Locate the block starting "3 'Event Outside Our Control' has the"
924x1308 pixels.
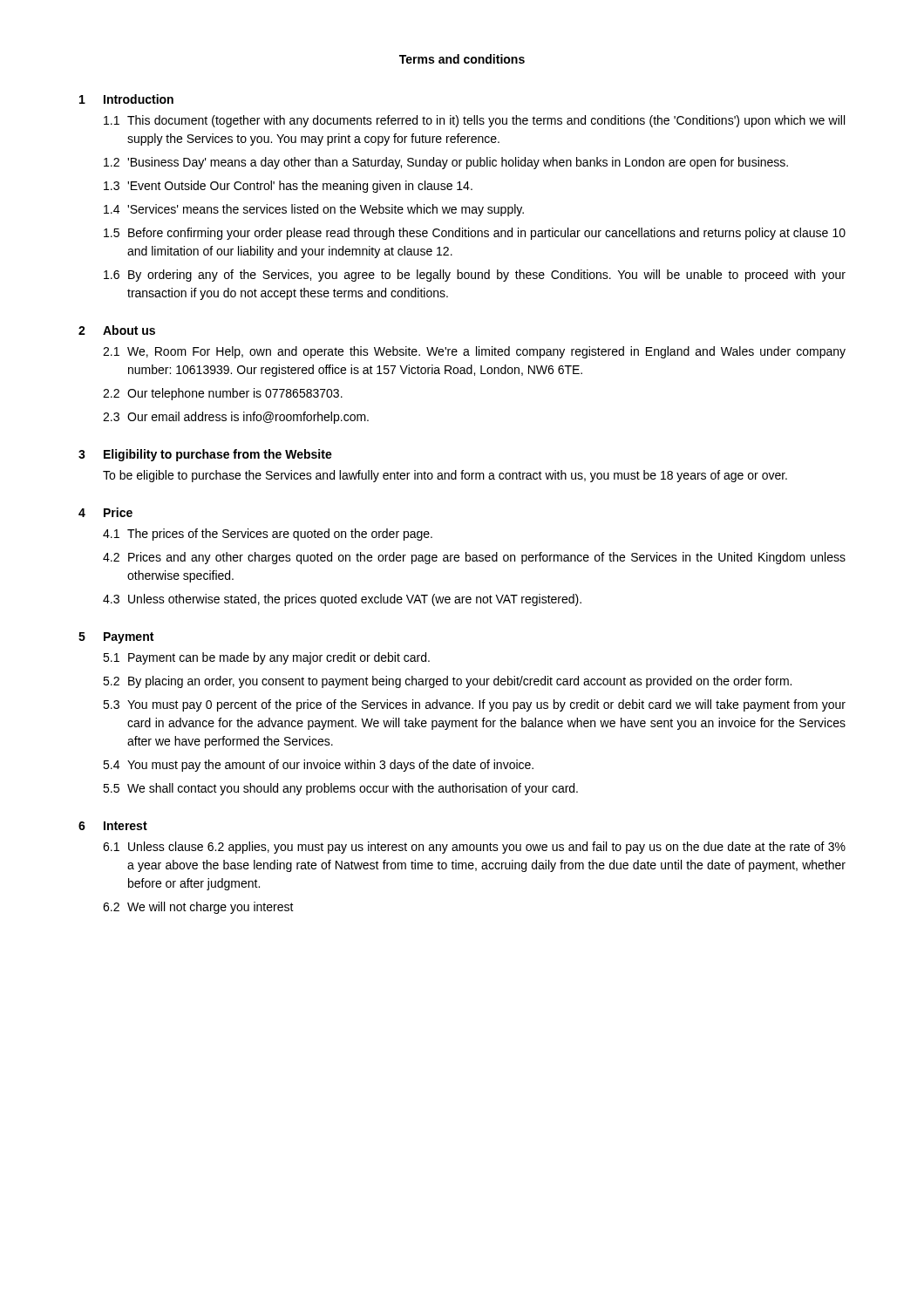click(x=462, y=186)
